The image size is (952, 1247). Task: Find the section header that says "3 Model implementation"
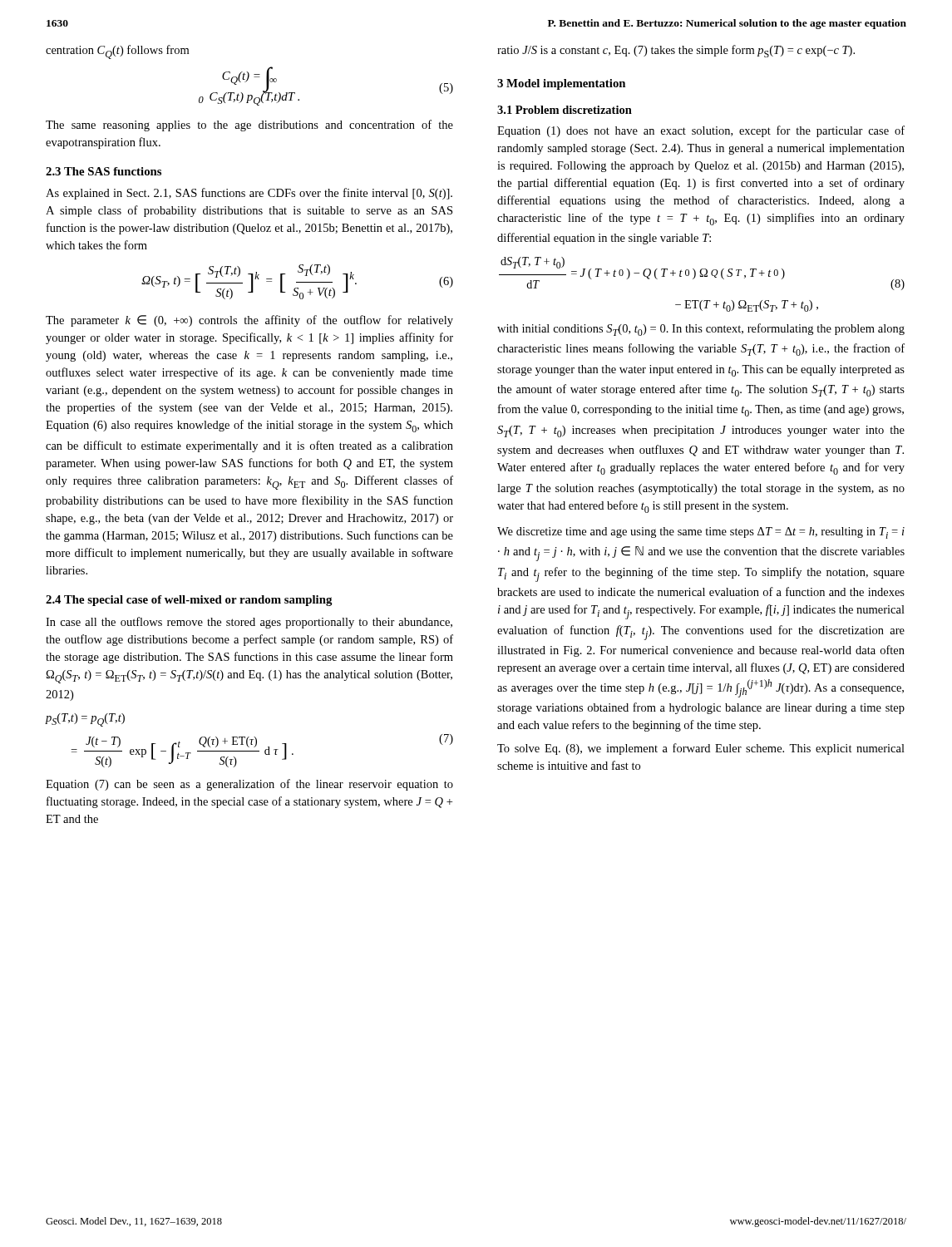tap(561, 83)
